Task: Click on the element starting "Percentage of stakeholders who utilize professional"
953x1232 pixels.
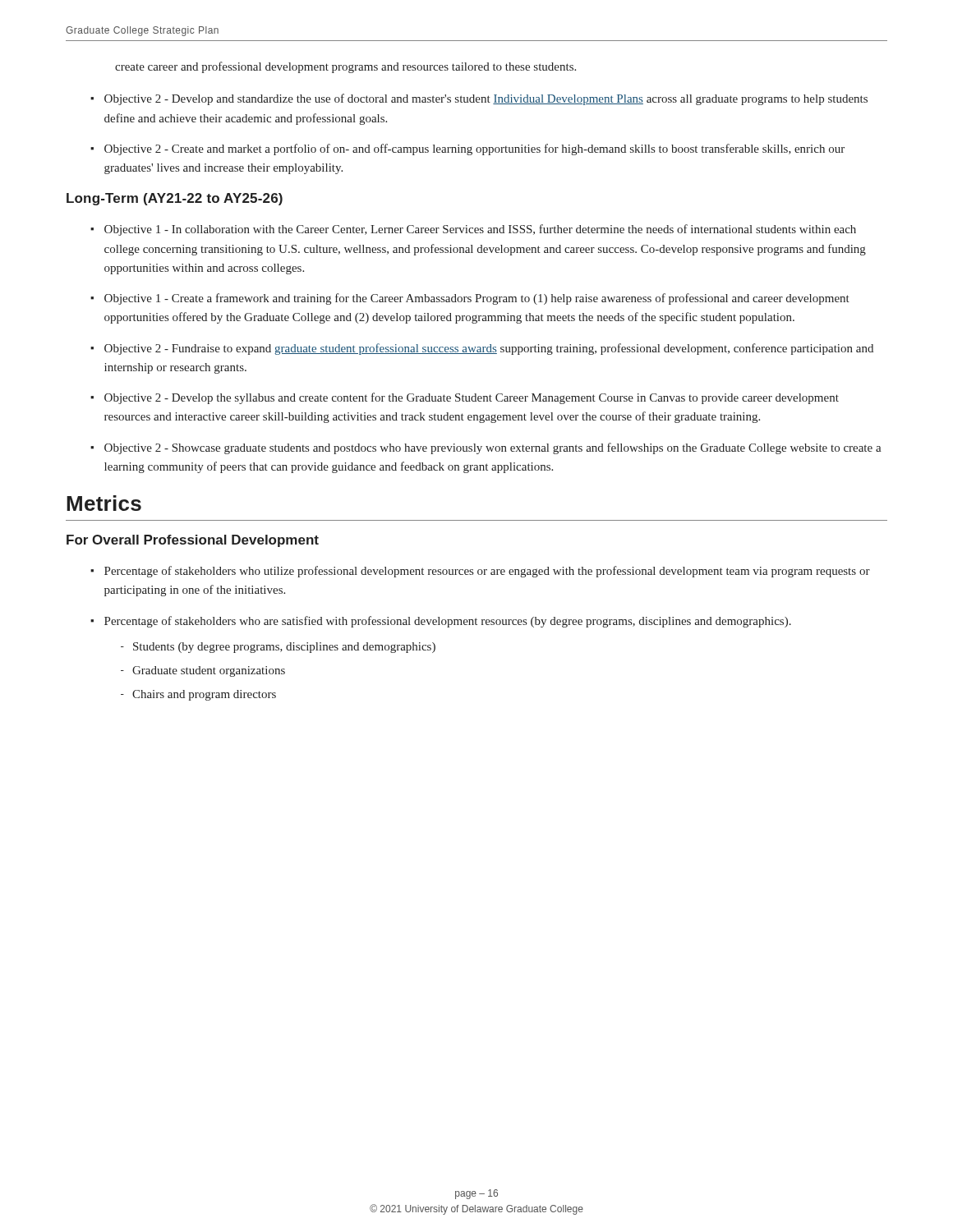Action: [x=496, y=581]
